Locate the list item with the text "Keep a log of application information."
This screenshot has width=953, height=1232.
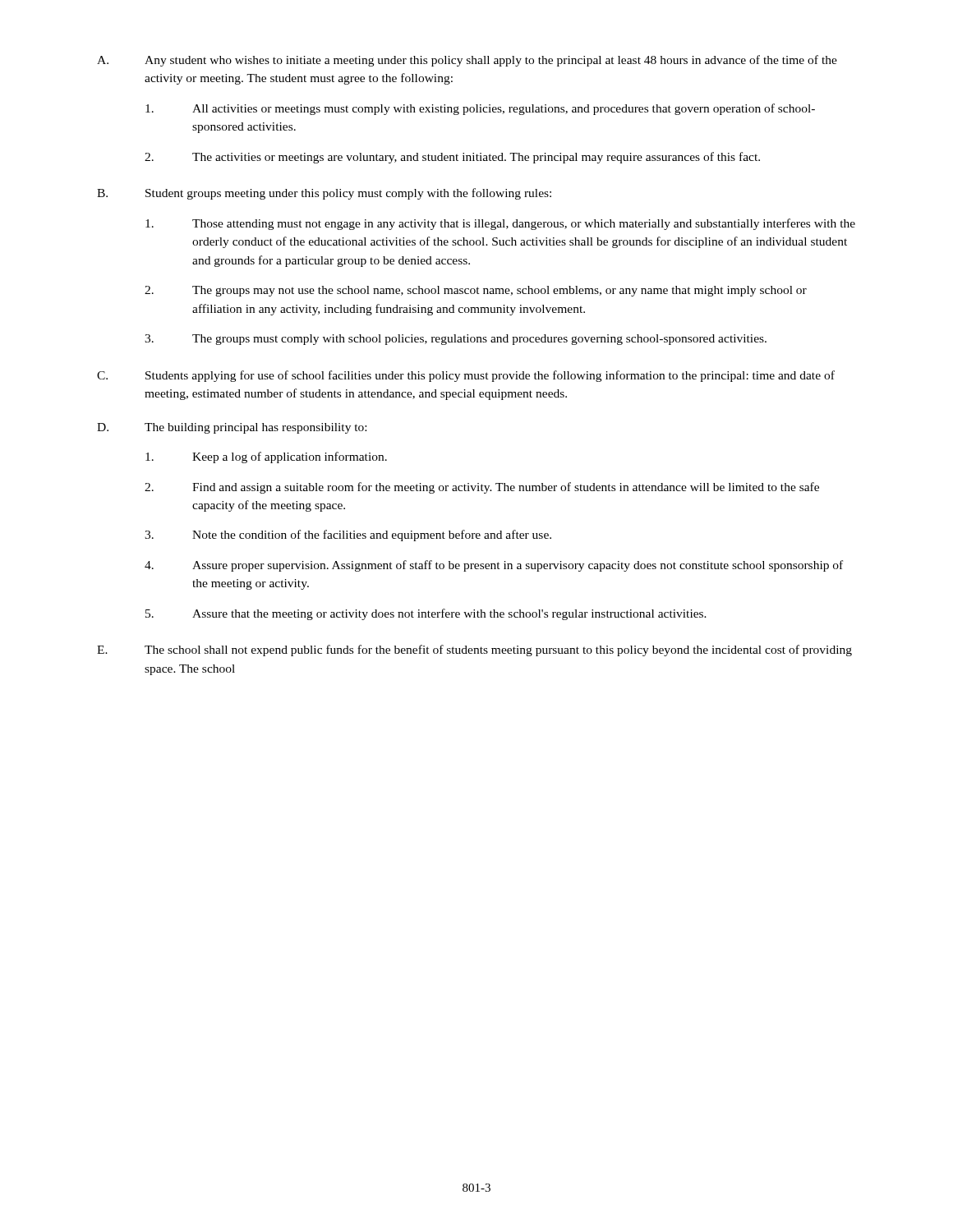tap(266, 457)
